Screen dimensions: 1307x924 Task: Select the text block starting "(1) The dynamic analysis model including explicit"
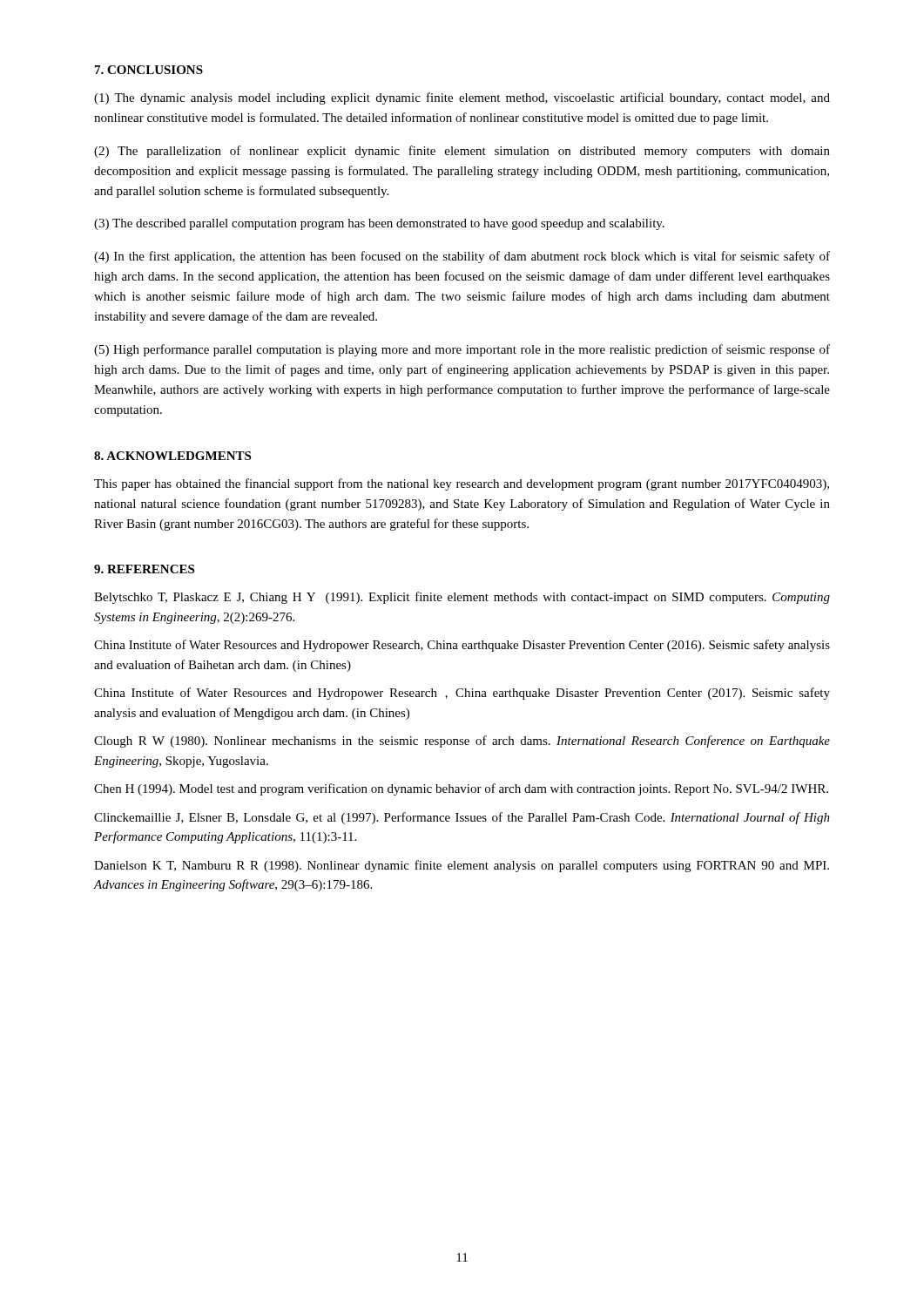(x=462, y=108)
